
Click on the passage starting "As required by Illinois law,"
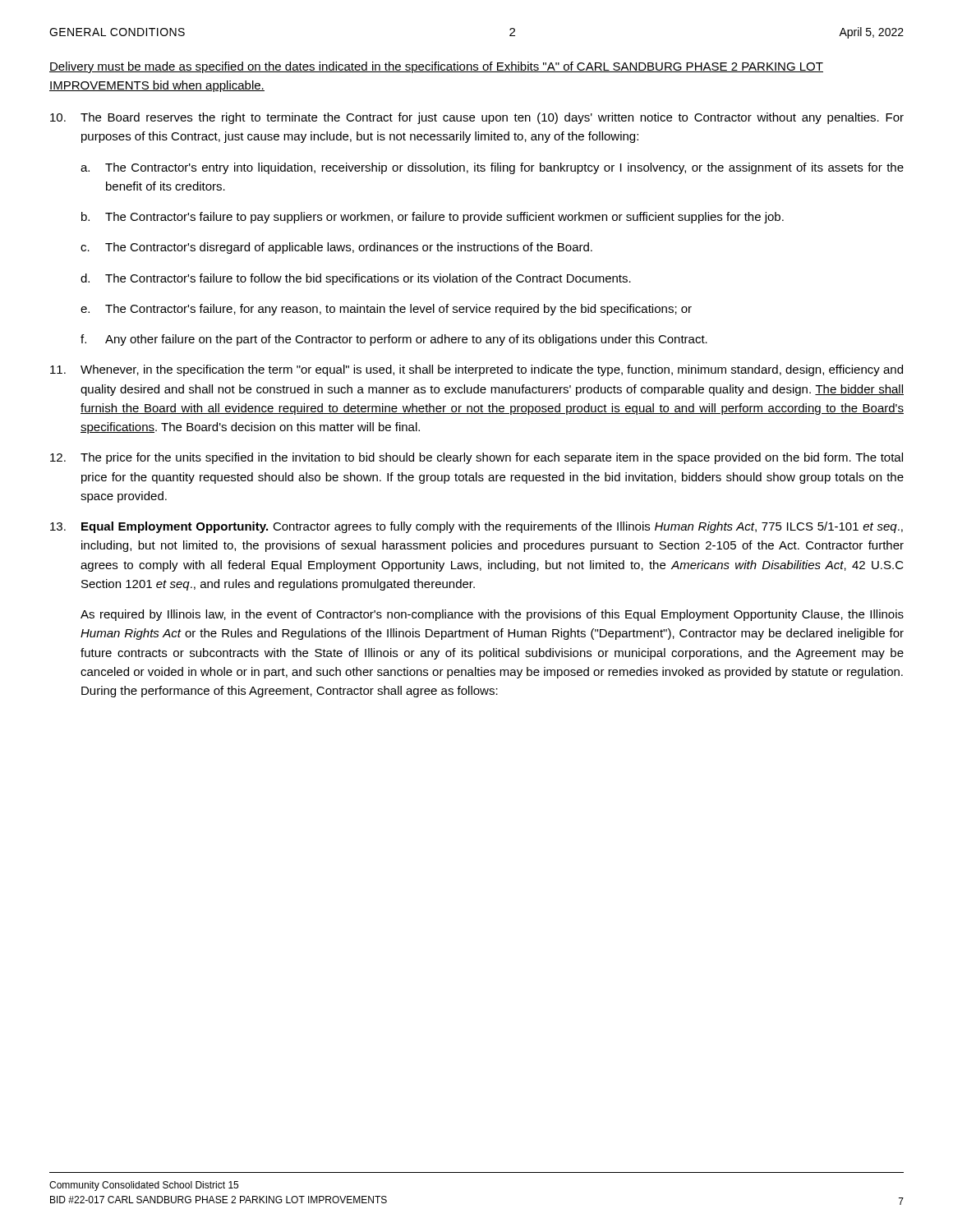tap(492, 652)
